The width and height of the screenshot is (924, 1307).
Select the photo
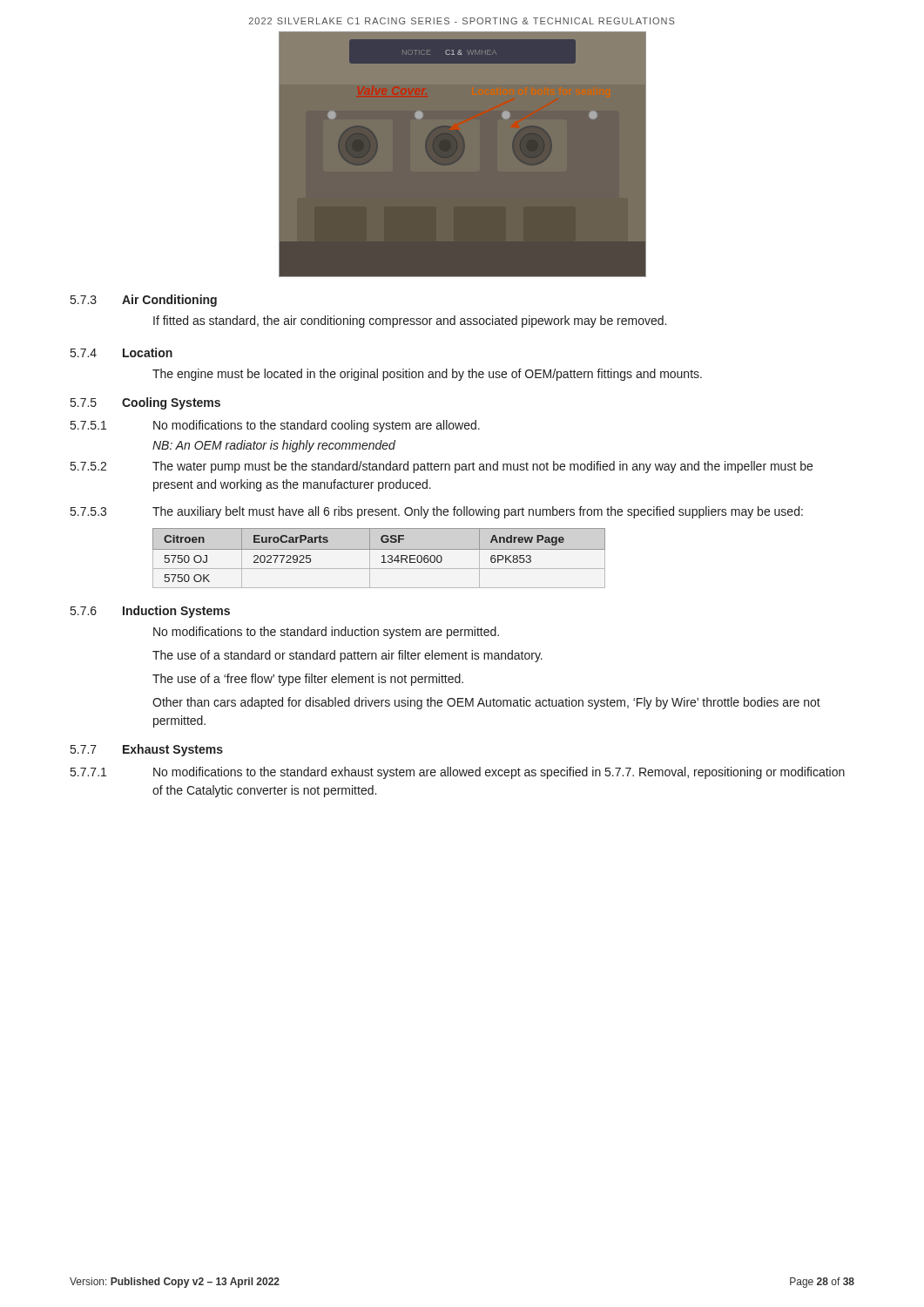[x=462, y=154]
